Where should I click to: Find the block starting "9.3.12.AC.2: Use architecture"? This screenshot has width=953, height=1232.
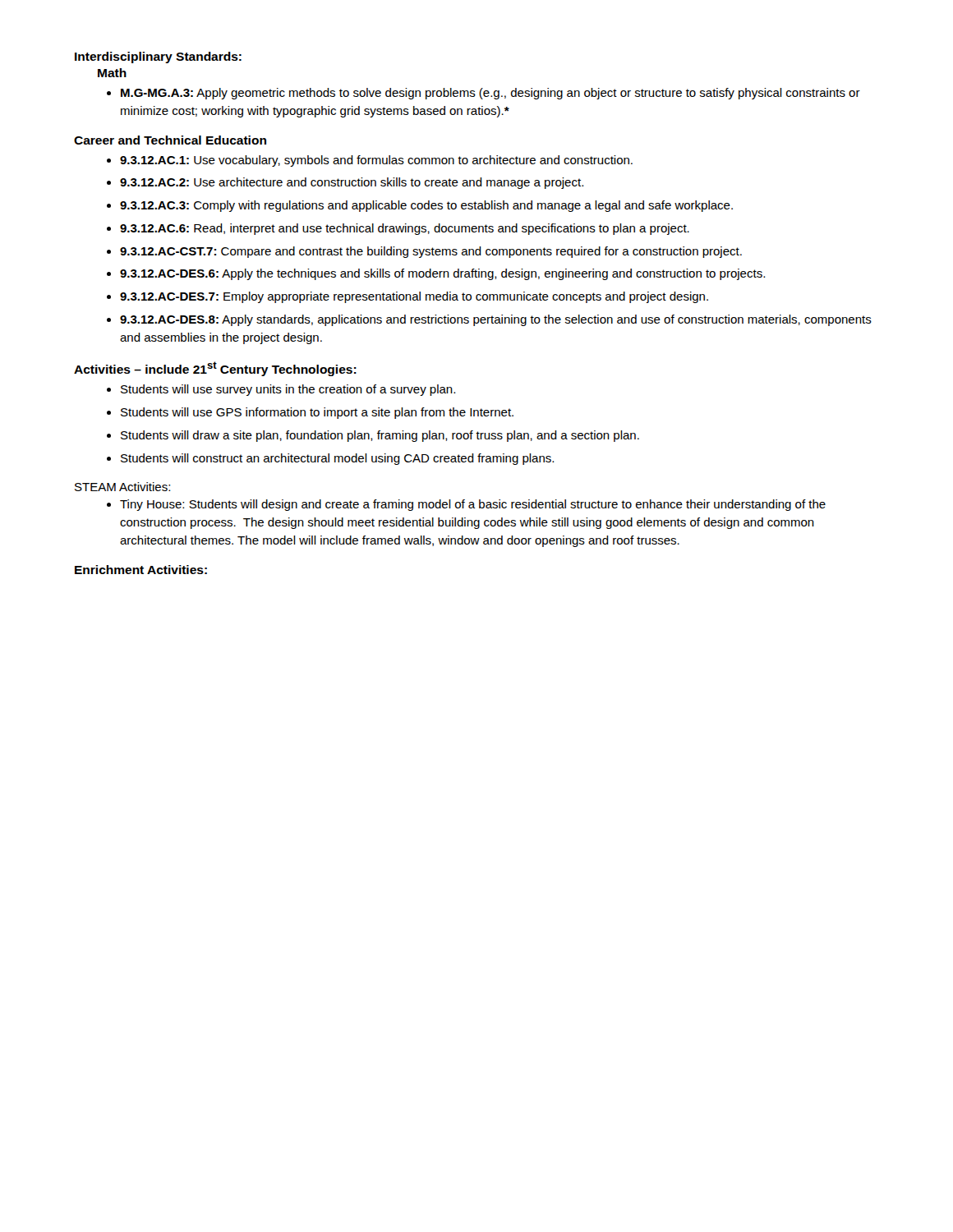[352, 182]
